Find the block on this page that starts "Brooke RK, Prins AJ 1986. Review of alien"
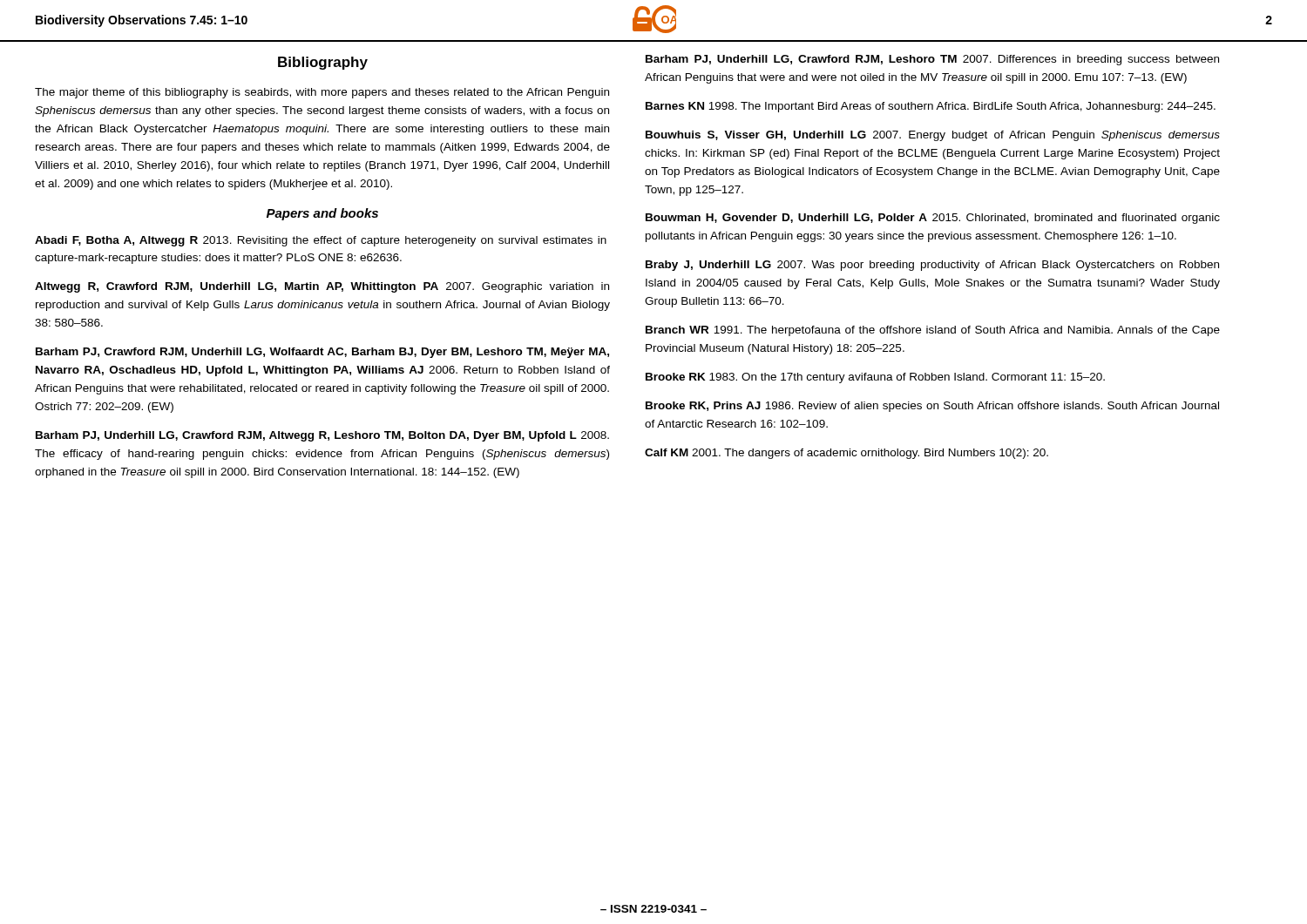The height and width of the screenshot is (924, 1307). click(x=932, y=414)
